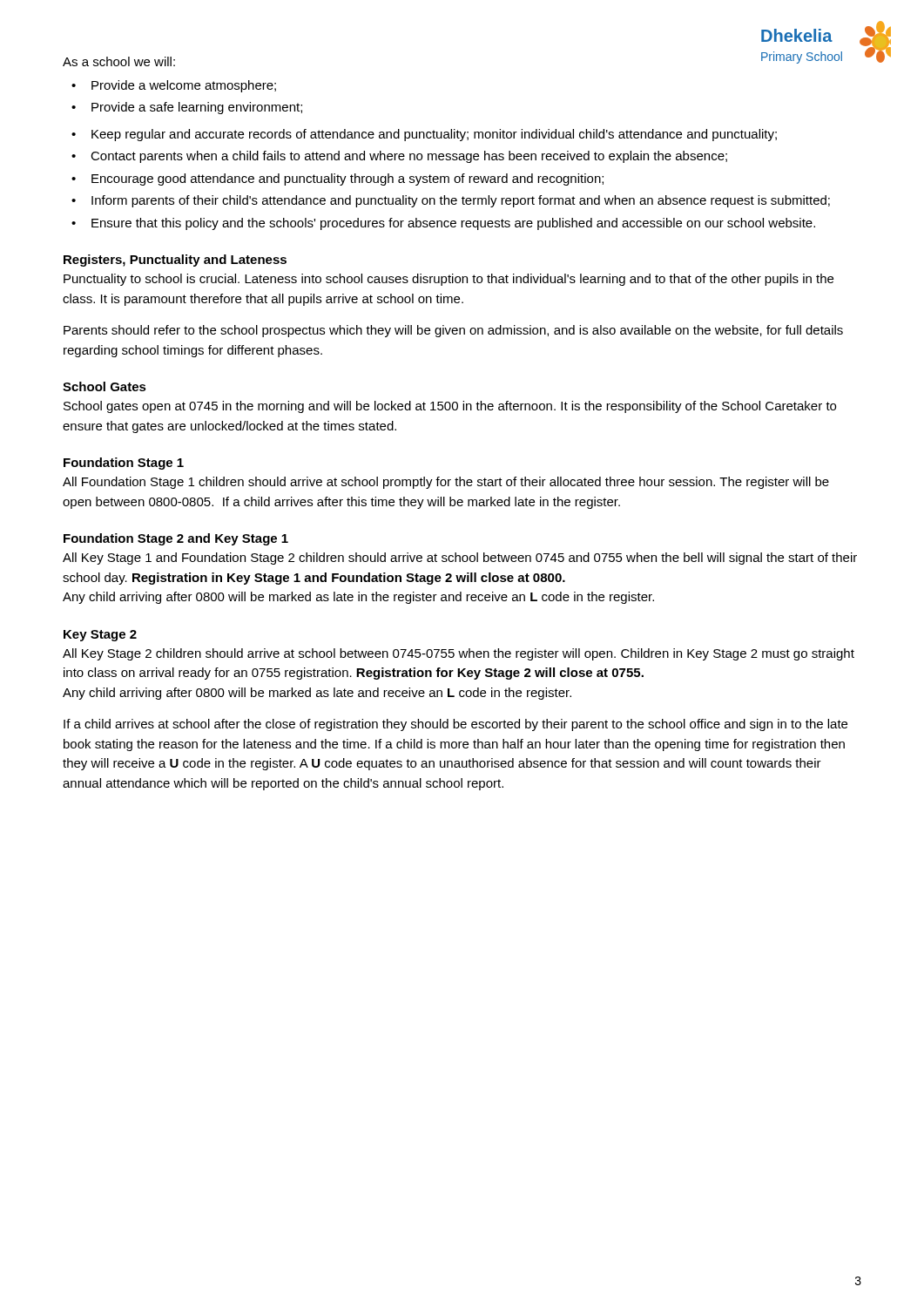
Task: Point to the block beginning "•Inform parents of their child's attendance and"
Action: pos(451,201)
